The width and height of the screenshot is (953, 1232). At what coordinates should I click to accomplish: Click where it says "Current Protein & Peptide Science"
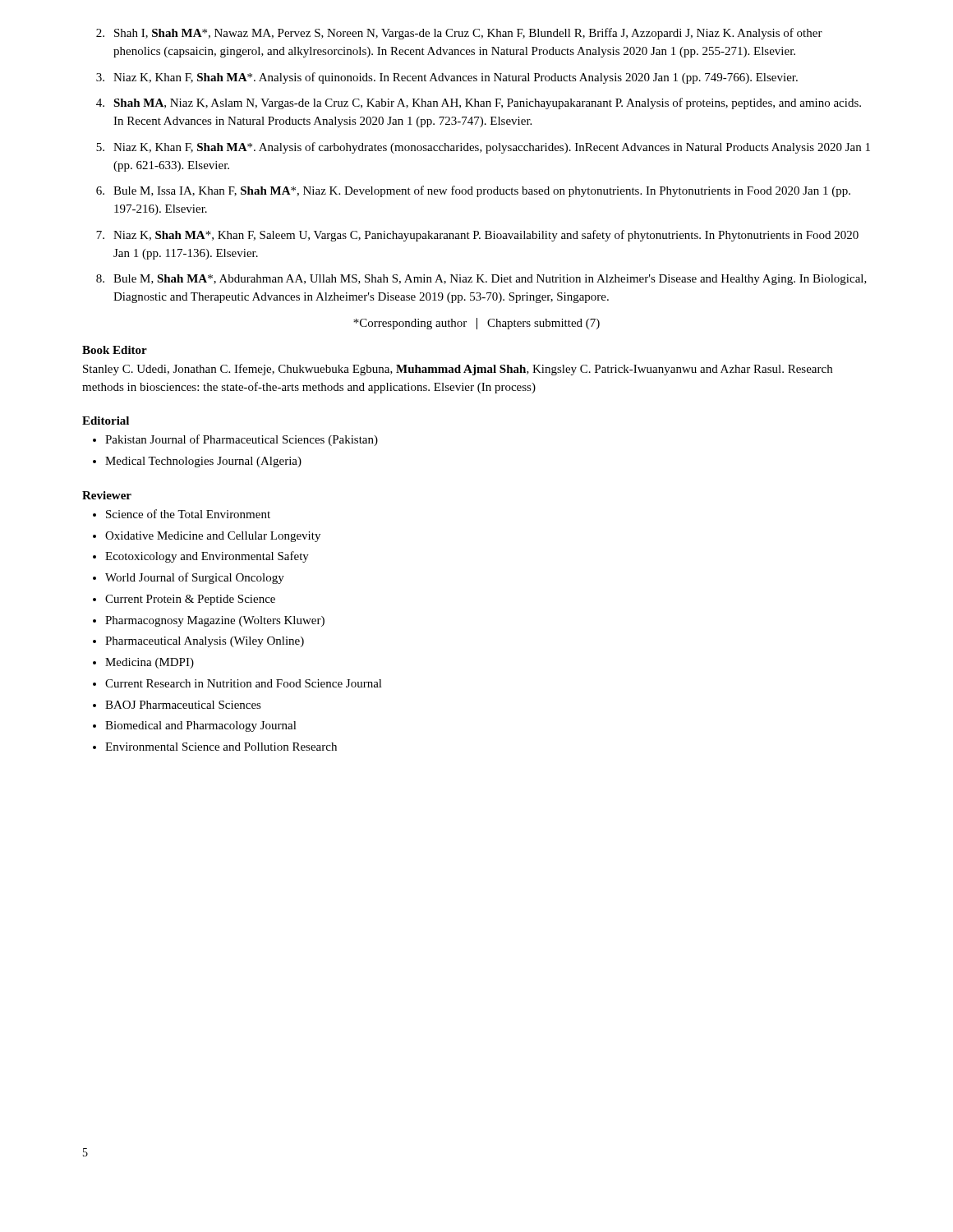[x=190, y=600]
